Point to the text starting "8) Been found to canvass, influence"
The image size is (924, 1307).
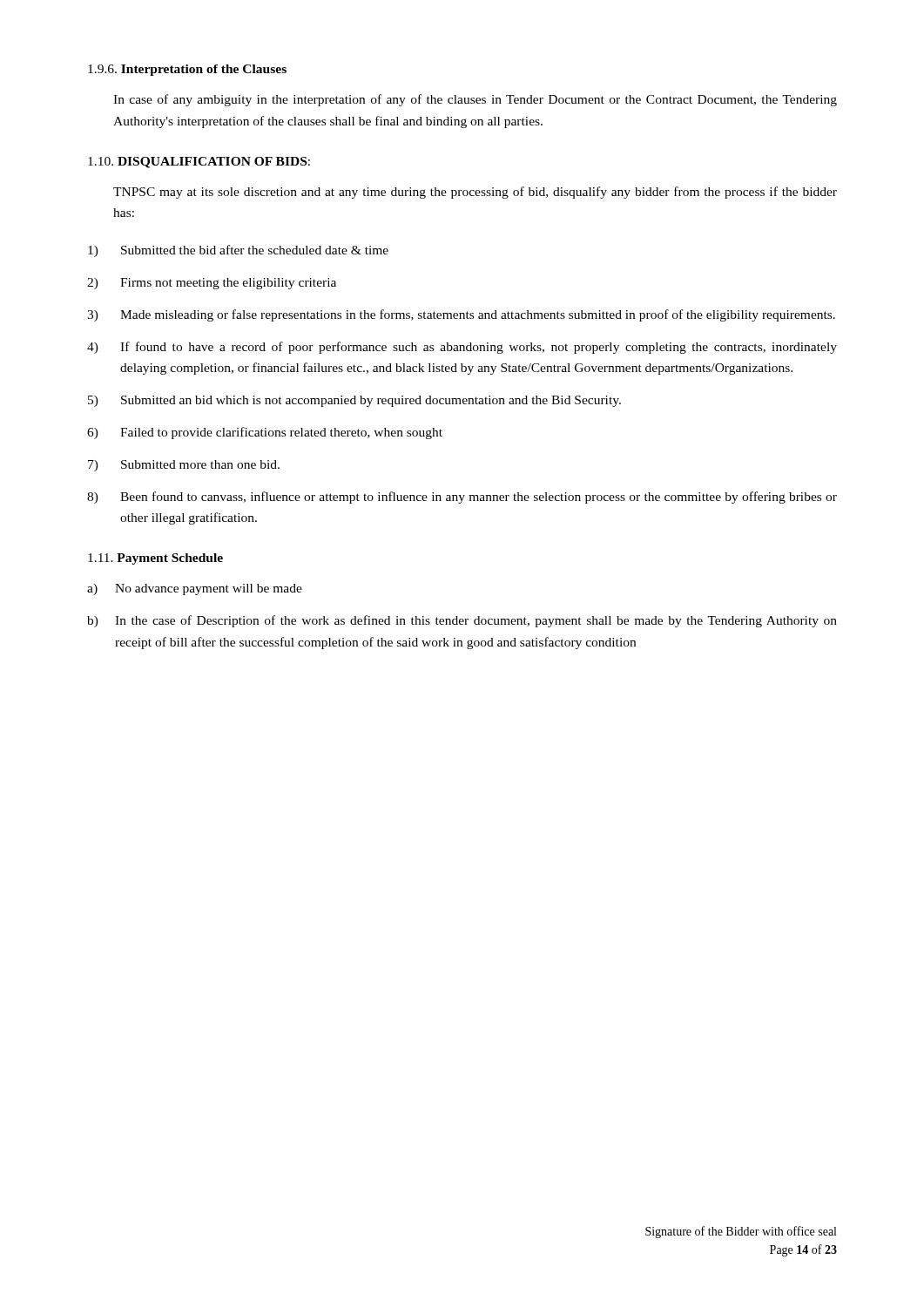click(x=462, y=507)
